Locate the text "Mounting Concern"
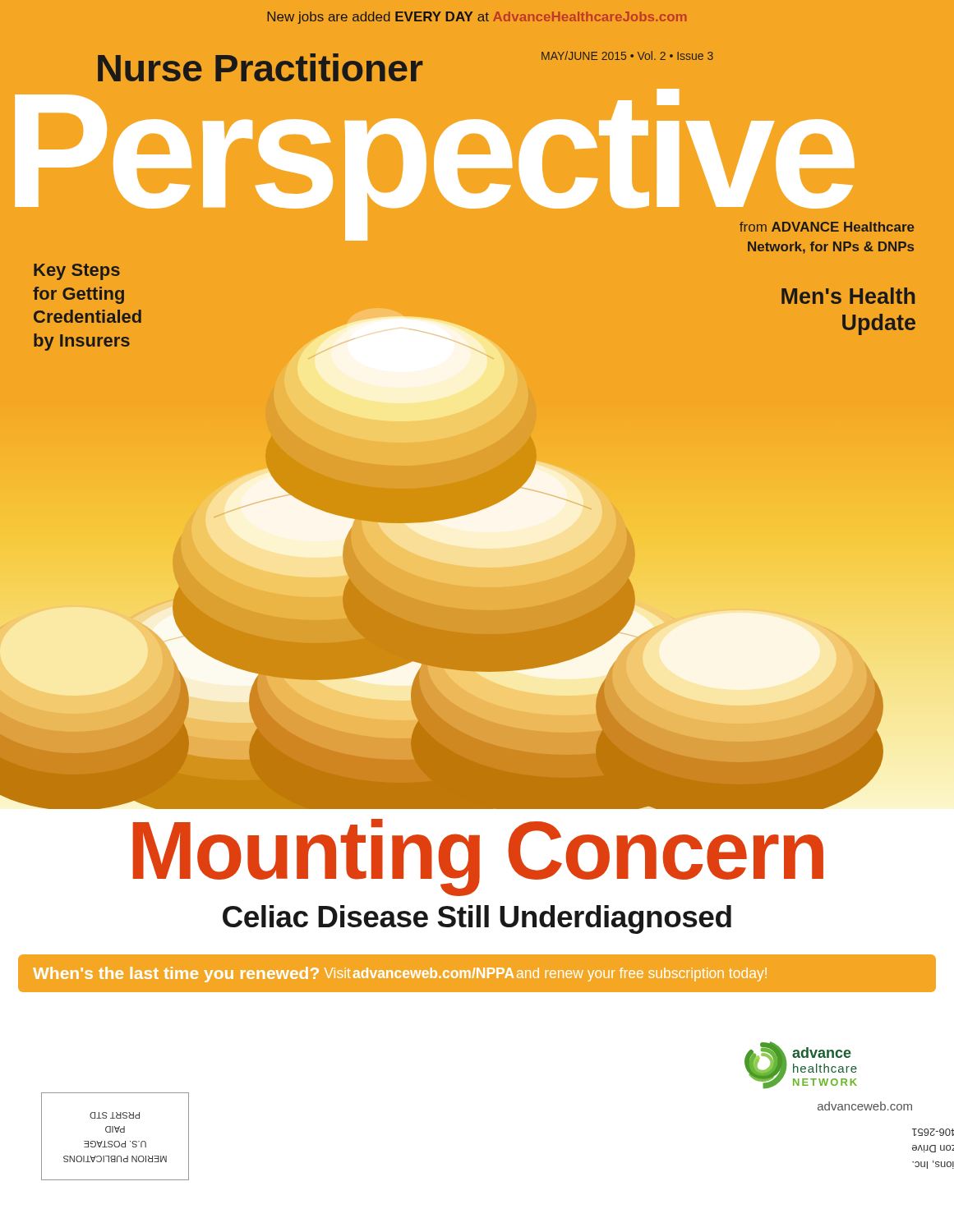The image size is (954, 1232). [x=477, y=850]
